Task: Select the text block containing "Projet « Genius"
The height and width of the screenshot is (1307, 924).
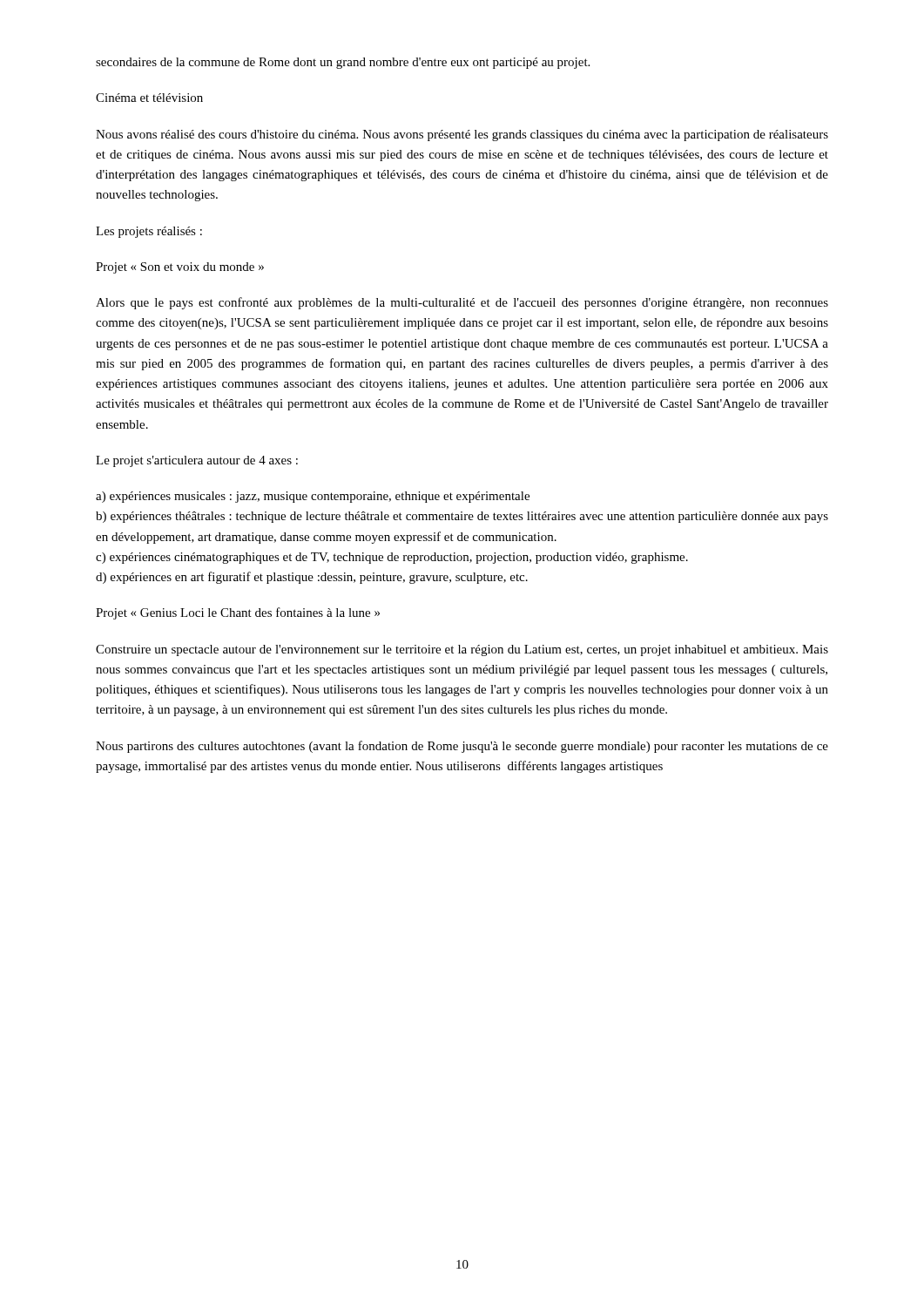Action: pos(238,613)
